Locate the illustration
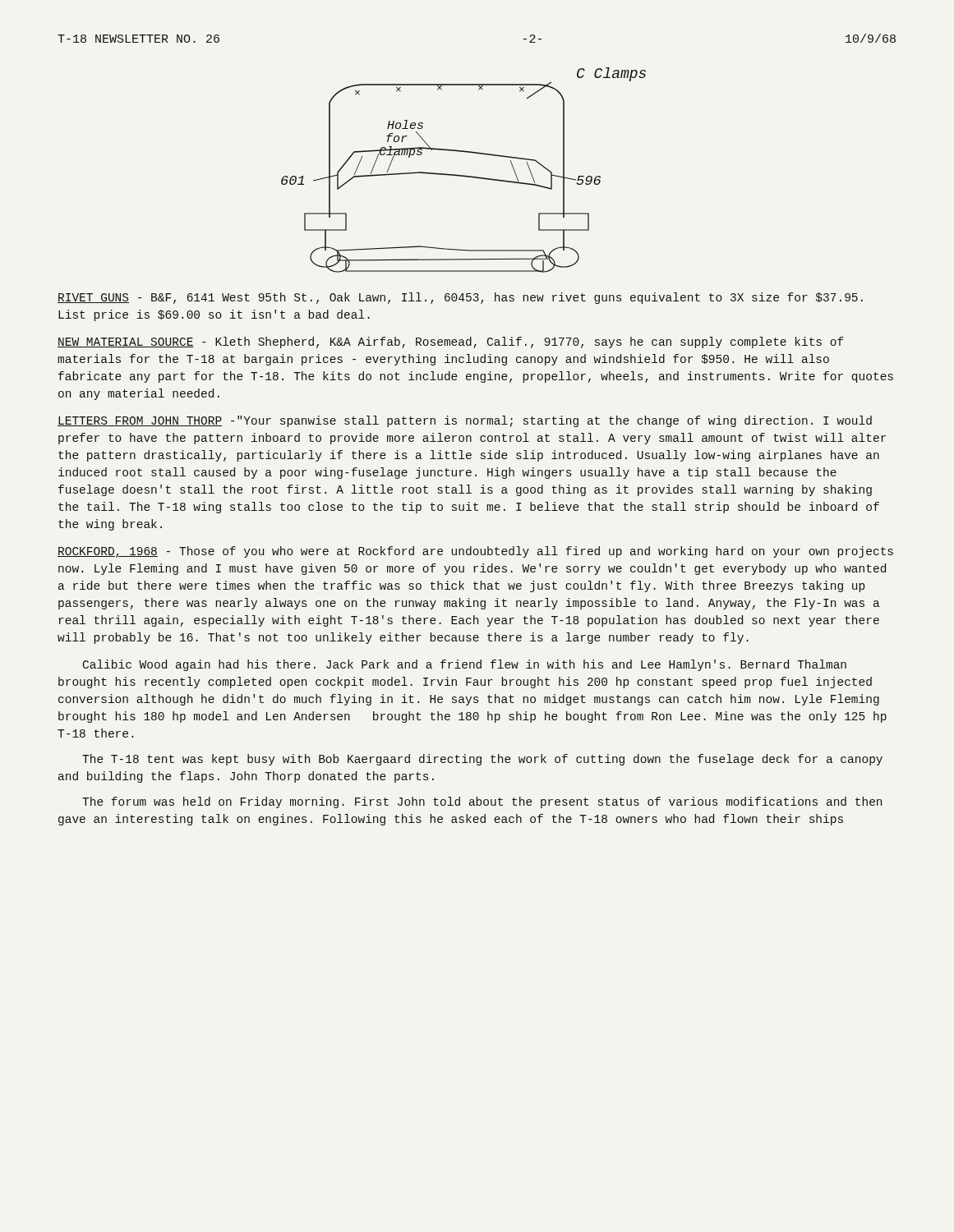This screenshot has height=1232, width=954. 477,164
